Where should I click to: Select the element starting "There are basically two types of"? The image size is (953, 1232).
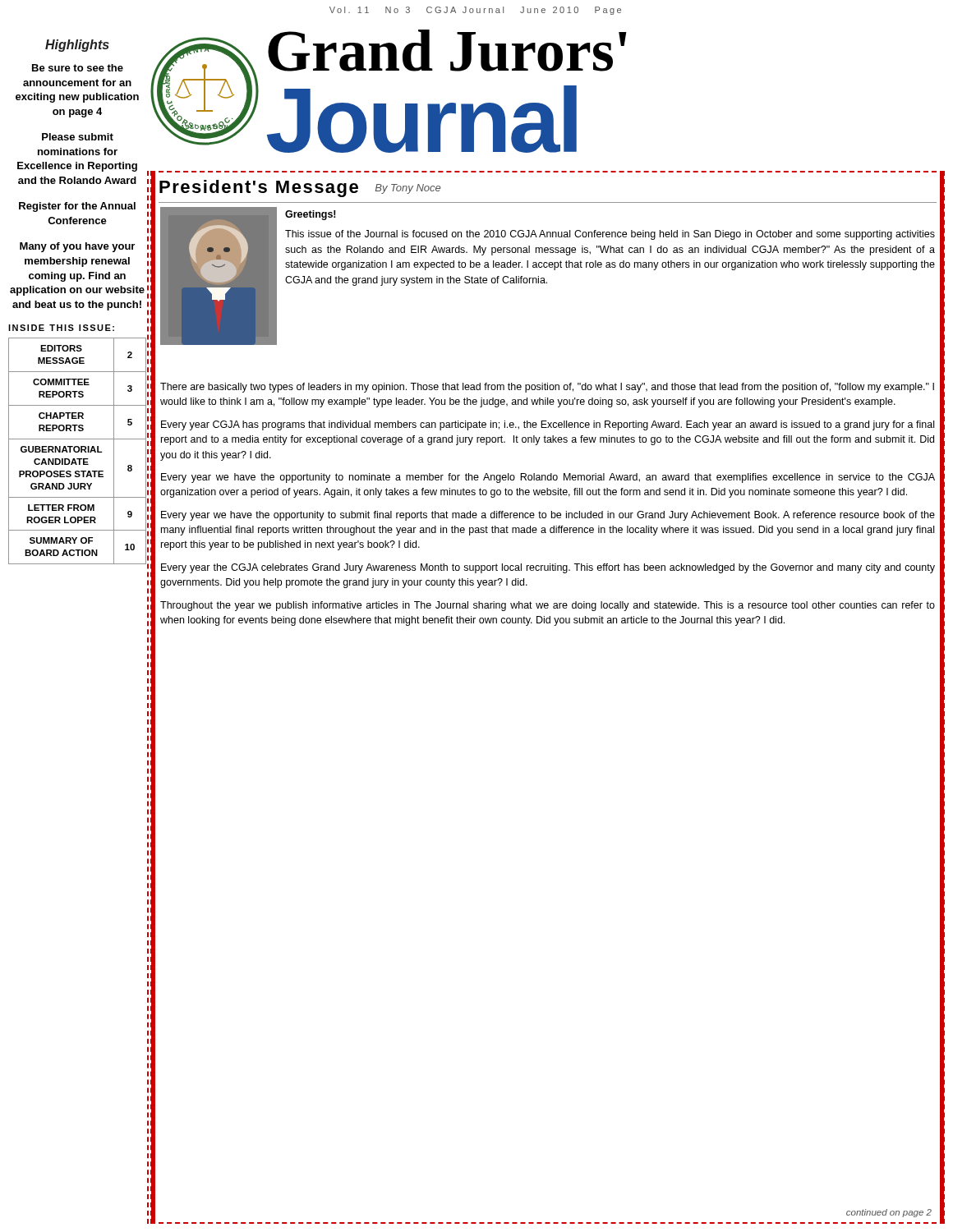pos(548,394)
